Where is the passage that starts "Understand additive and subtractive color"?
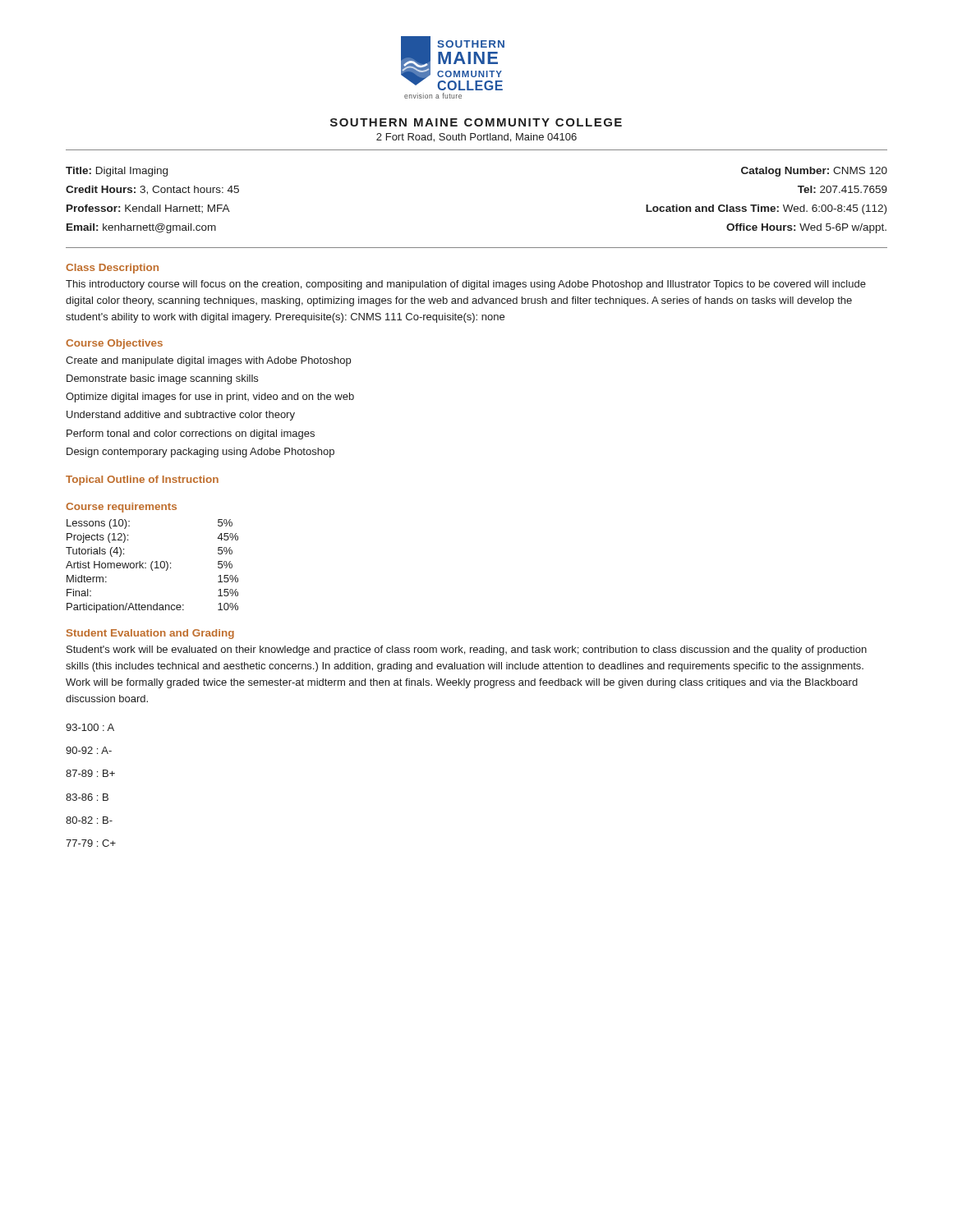The image size is (953, 1232). click(180, 415)
